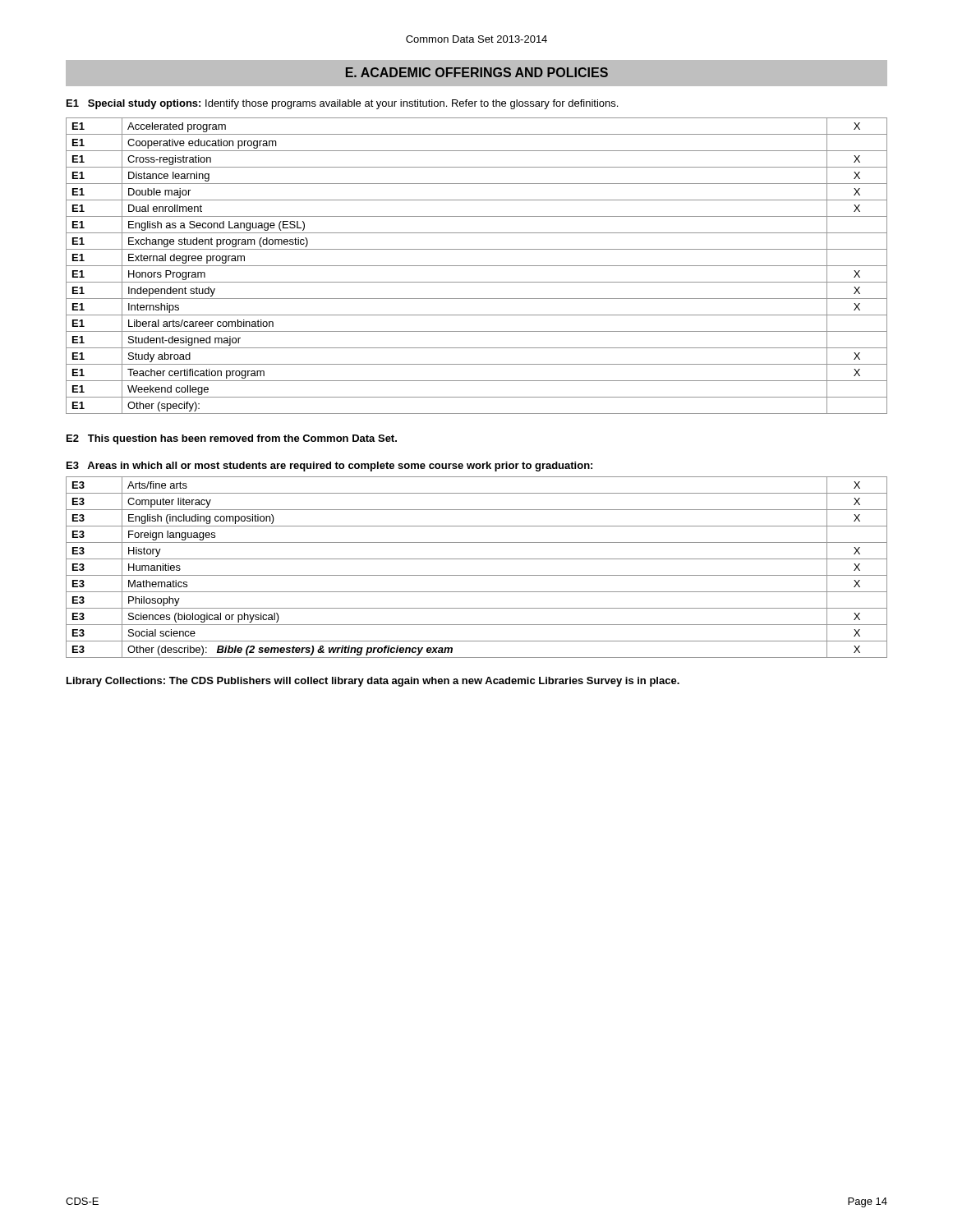
Task: Select the table that reads "Sciences (biological or"
Action: point(476,567)
